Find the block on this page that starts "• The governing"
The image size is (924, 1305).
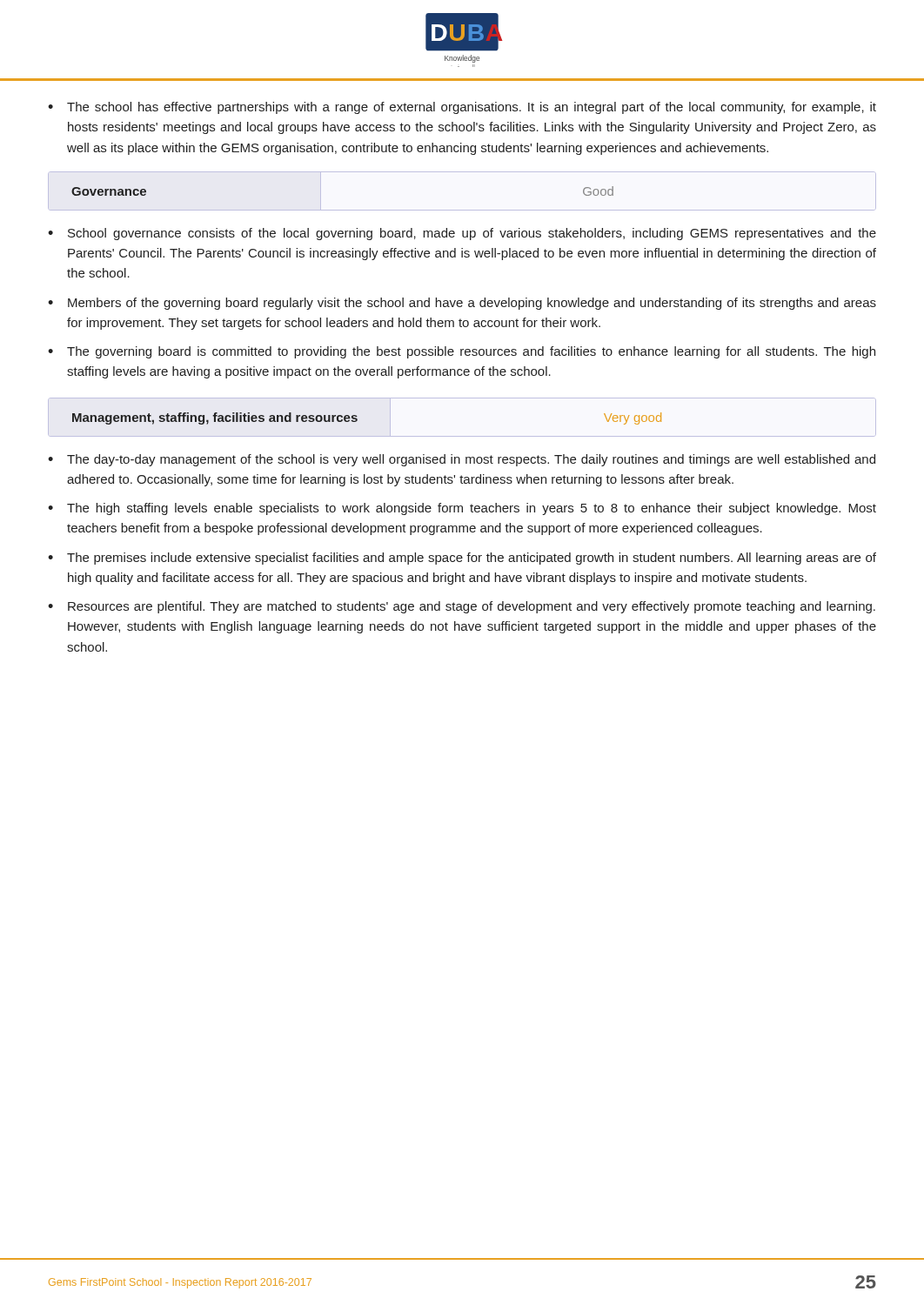pos(462,361)
